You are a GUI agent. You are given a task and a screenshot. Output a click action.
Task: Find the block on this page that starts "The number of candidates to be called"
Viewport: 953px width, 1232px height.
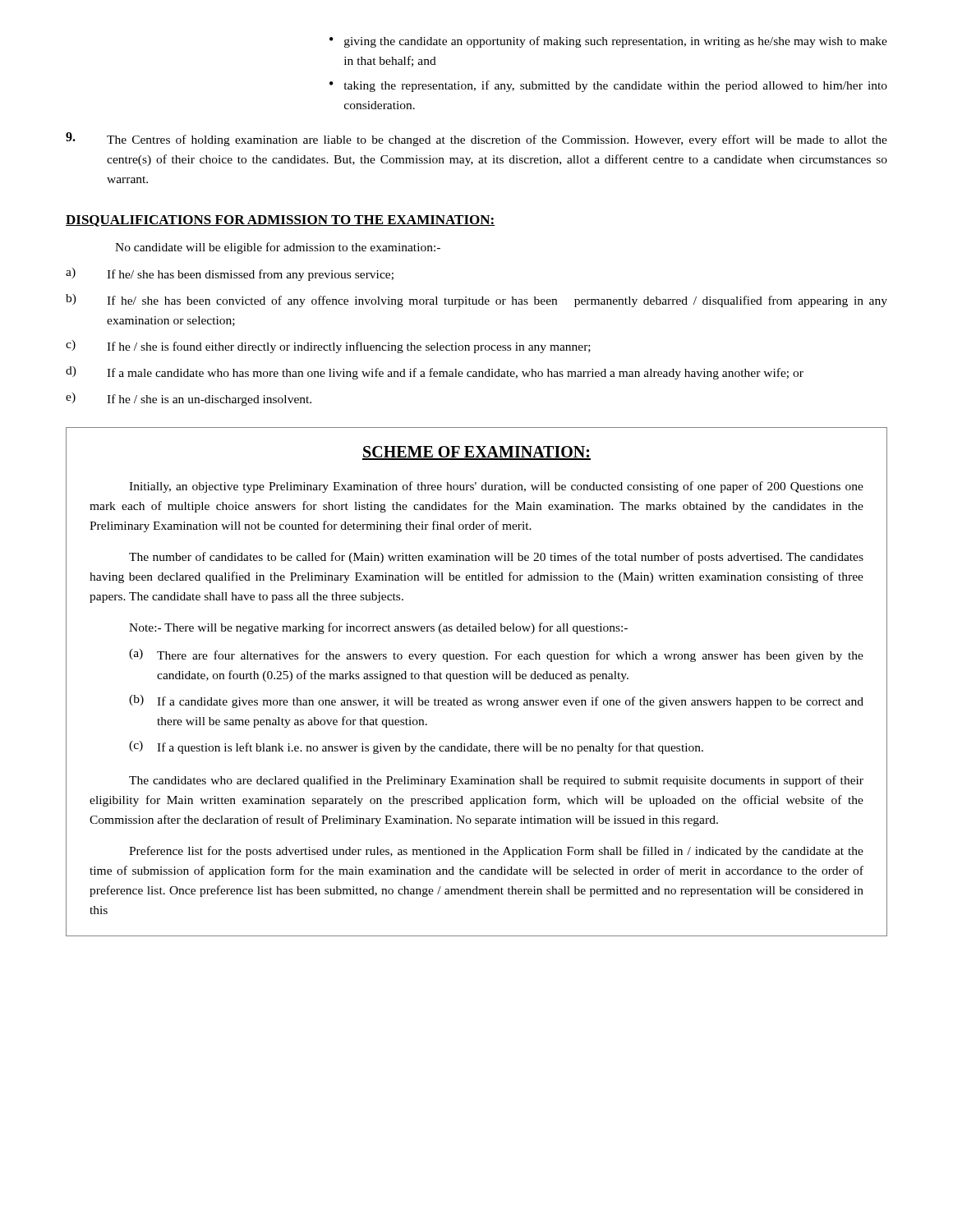(476, 576)
